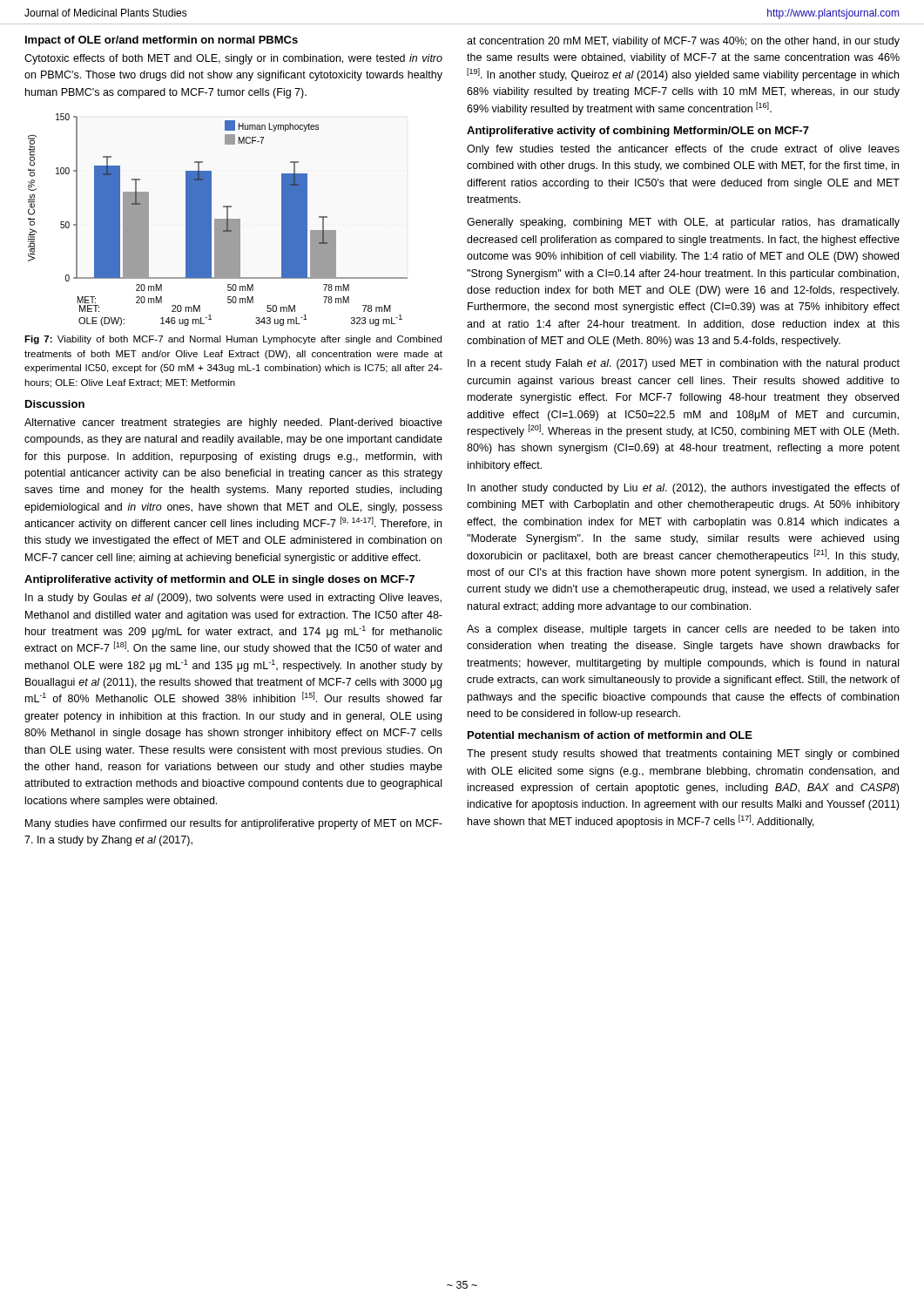Find the text block containing "at concentration 20 mM MET, viability of"

tap(683, 75)
